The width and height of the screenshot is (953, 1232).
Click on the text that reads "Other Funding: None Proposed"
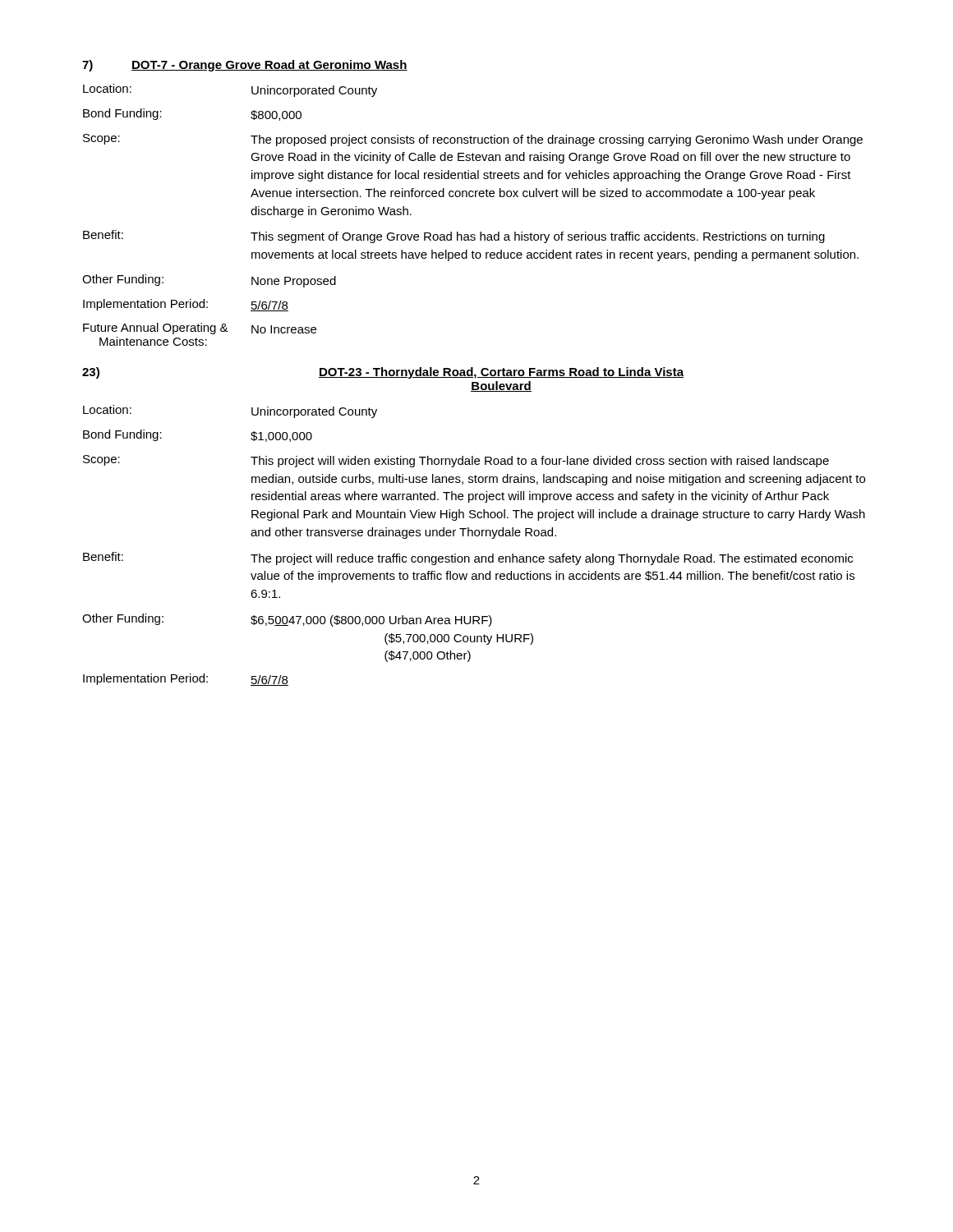pos(123,280)
